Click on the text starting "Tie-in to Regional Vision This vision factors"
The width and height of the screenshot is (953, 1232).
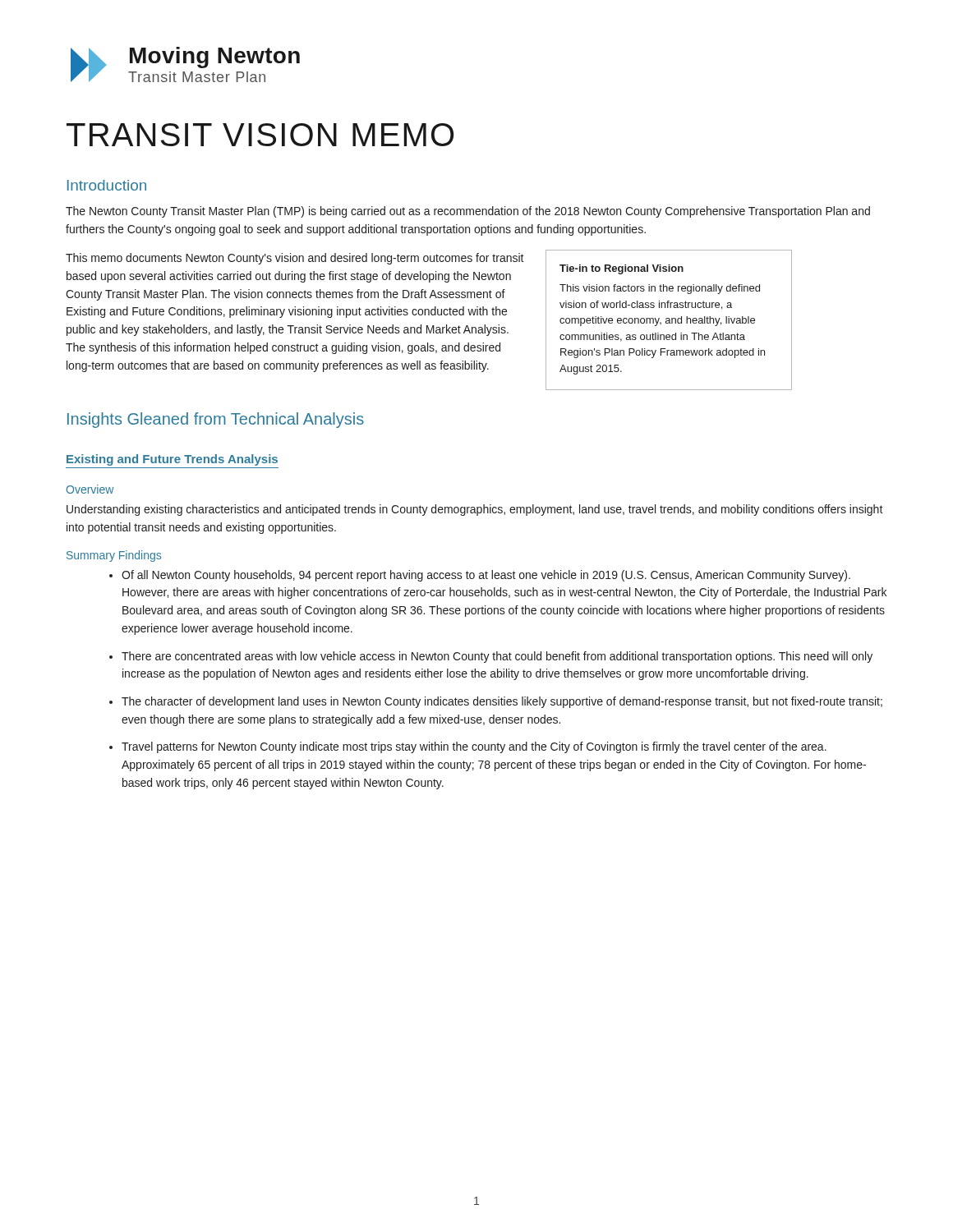point(669,319)
